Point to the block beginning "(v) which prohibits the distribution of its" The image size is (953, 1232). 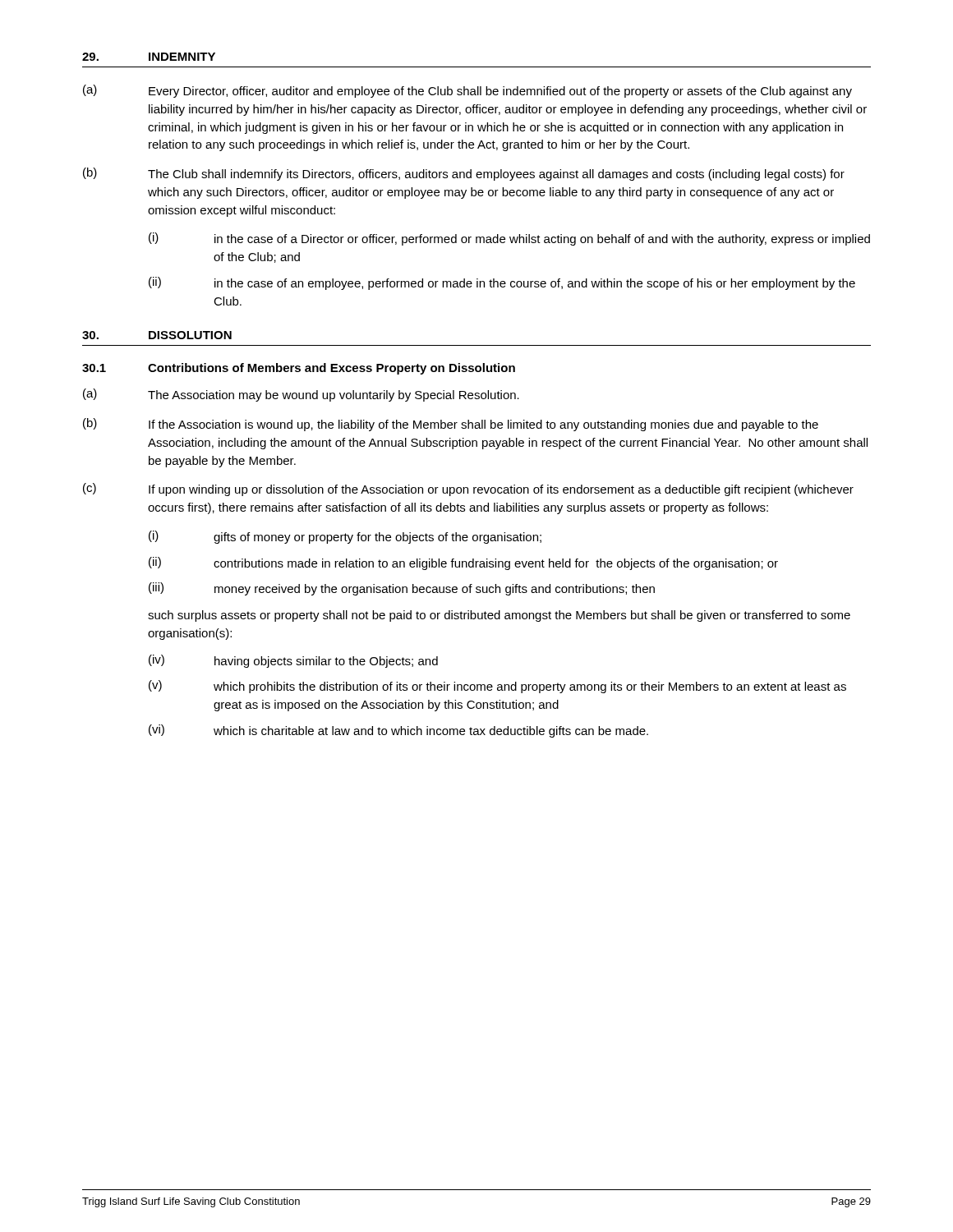coord(509,696)
